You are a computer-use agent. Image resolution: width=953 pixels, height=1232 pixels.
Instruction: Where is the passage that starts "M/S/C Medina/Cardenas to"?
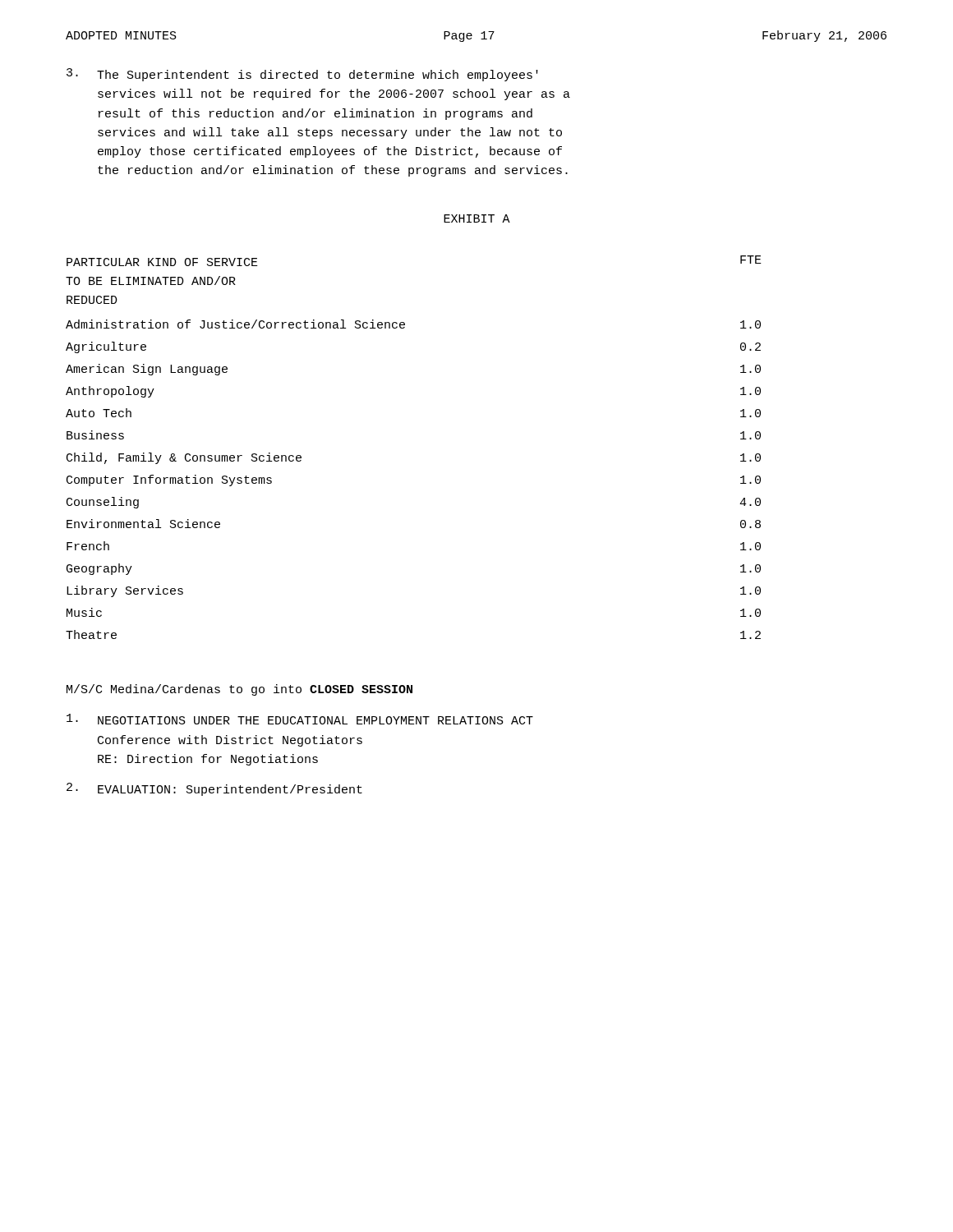240,691
